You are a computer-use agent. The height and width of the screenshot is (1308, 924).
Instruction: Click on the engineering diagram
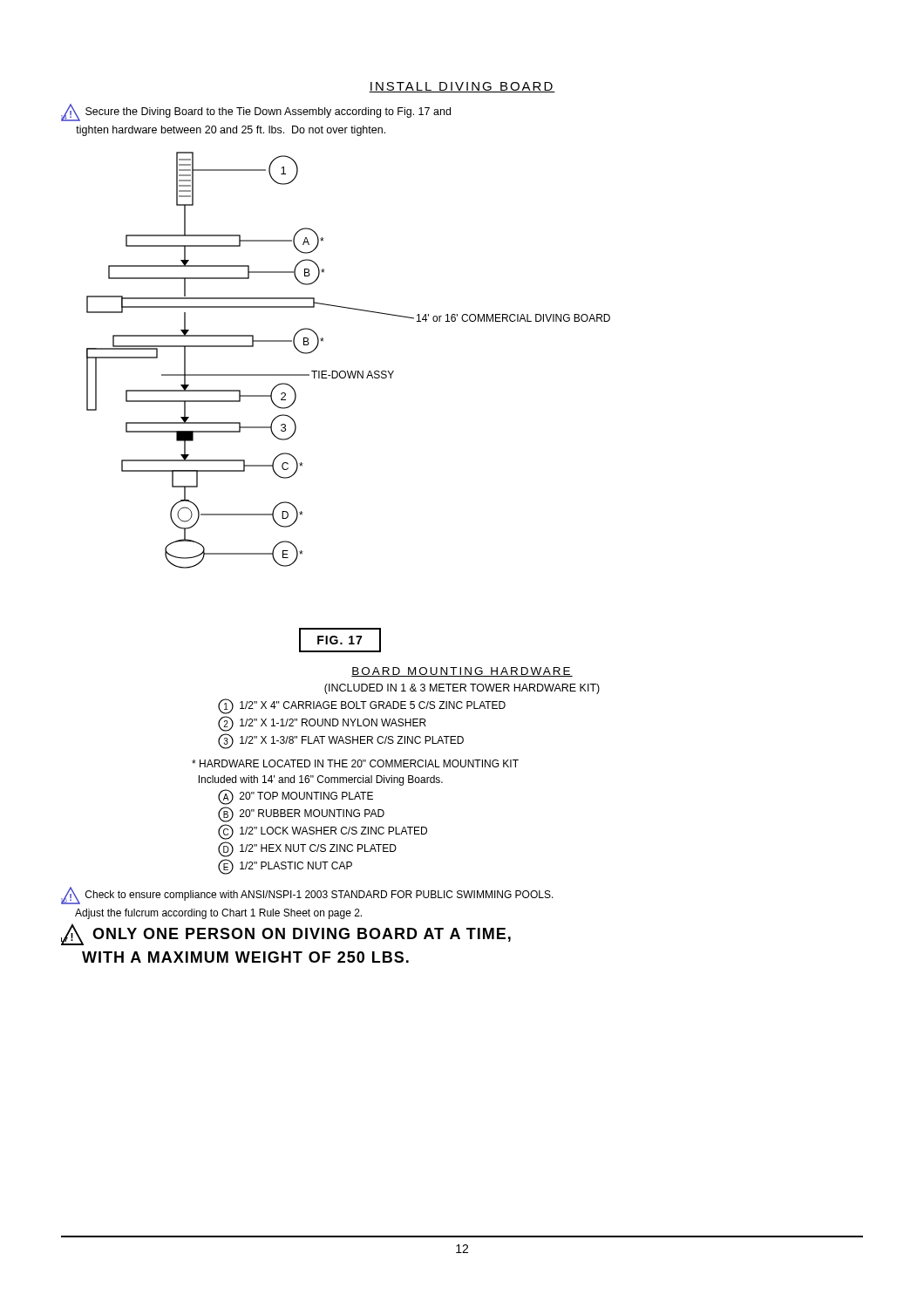click(x=344, y=423)
